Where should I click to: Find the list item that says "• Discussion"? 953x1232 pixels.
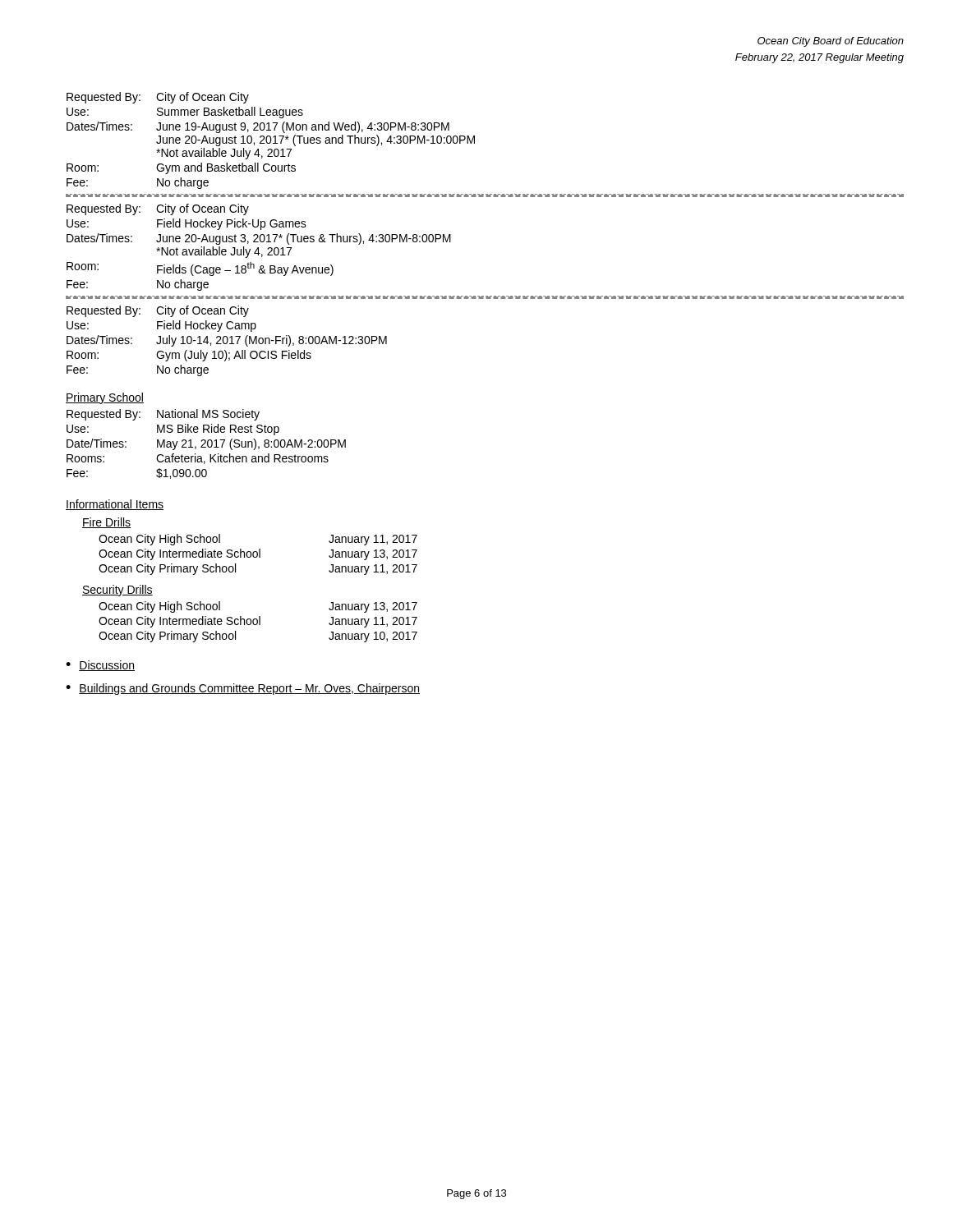pyautogui.click(x=100, y=664)
